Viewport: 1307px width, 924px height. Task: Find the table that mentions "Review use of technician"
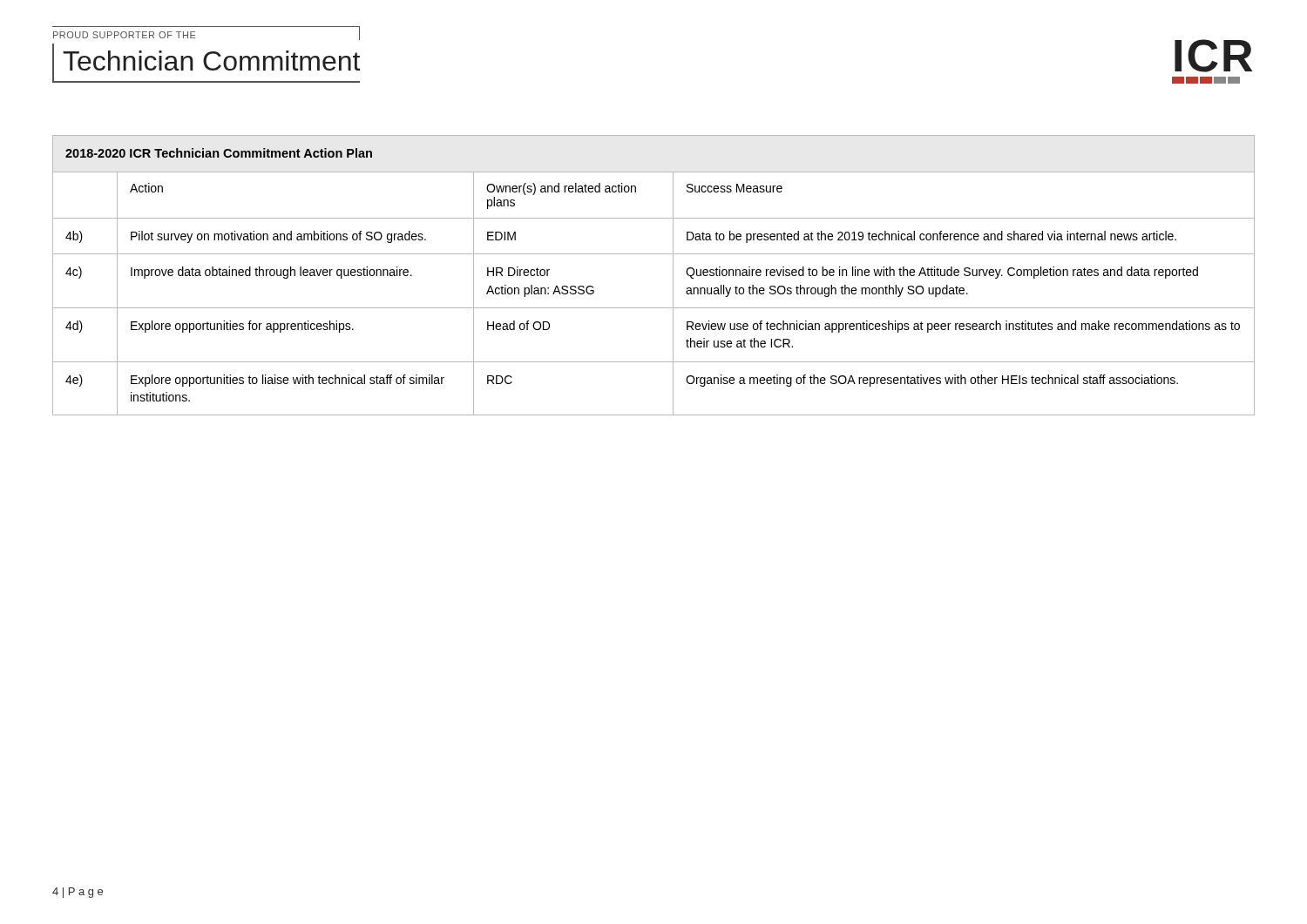click(x=654, y=275)
